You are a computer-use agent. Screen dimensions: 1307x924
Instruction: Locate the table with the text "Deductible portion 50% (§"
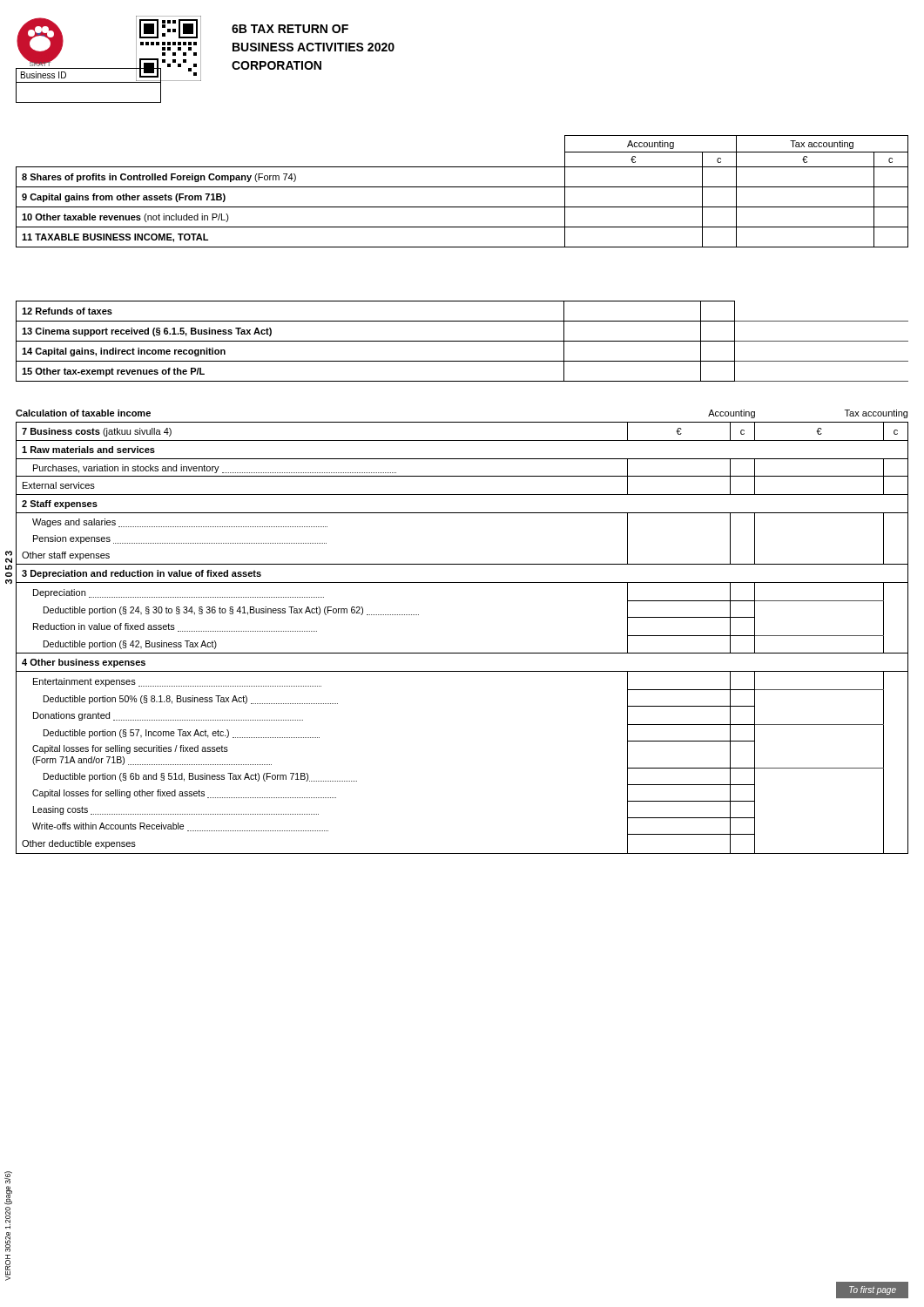462,638
